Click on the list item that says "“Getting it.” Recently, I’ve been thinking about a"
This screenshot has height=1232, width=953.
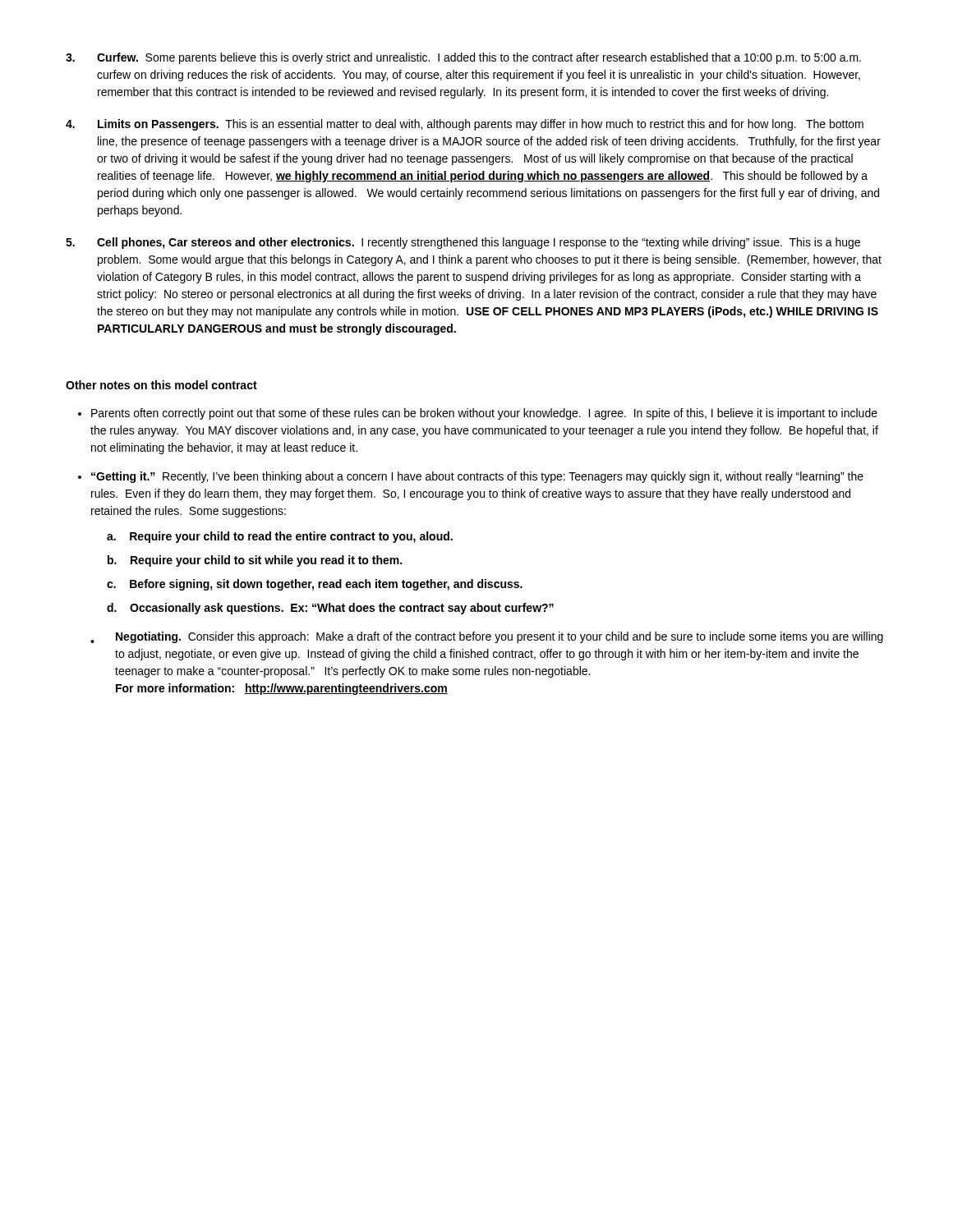tap(477, 477)
